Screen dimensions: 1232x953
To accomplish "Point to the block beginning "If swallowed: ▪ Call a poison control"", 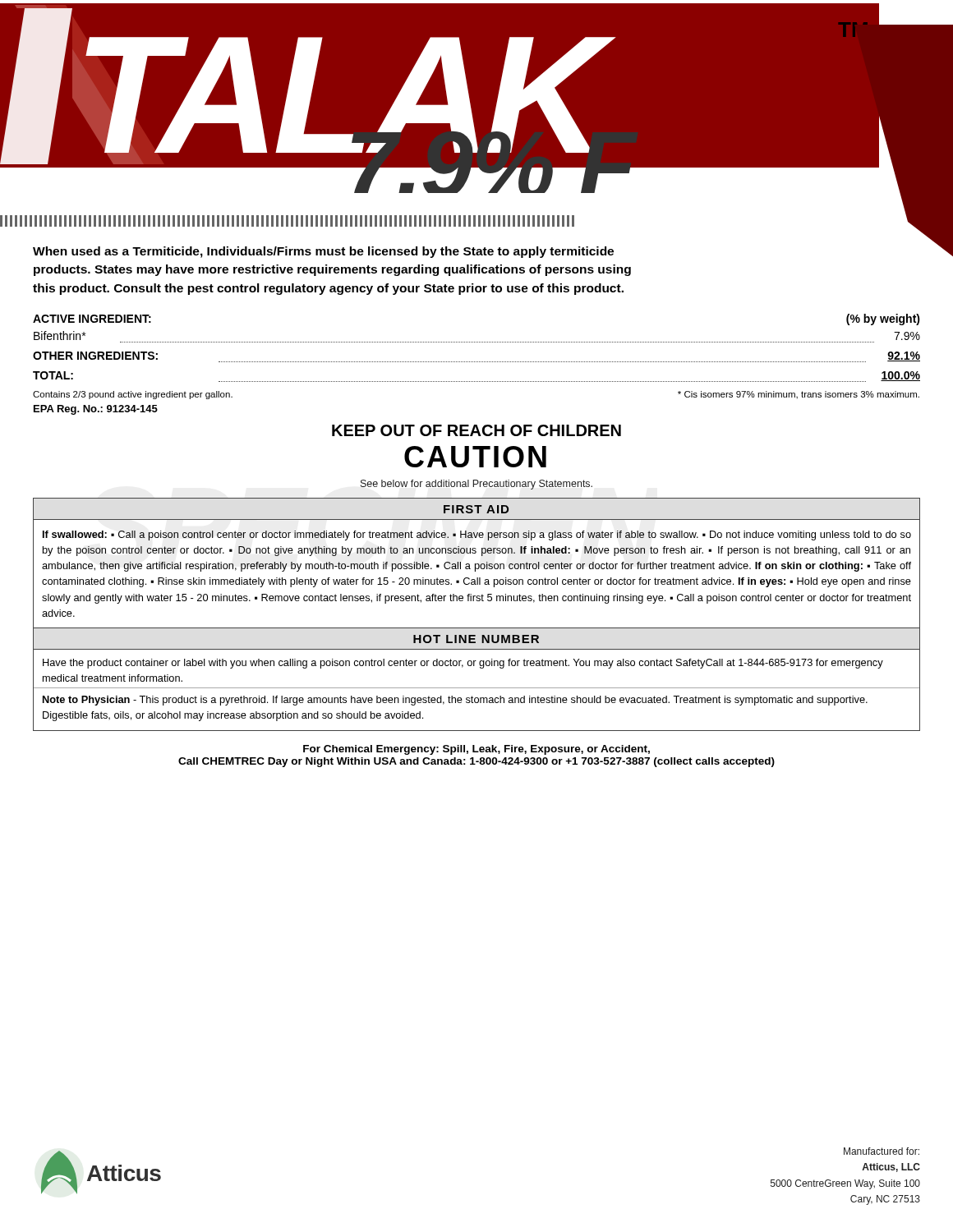I will pos(476,573).
